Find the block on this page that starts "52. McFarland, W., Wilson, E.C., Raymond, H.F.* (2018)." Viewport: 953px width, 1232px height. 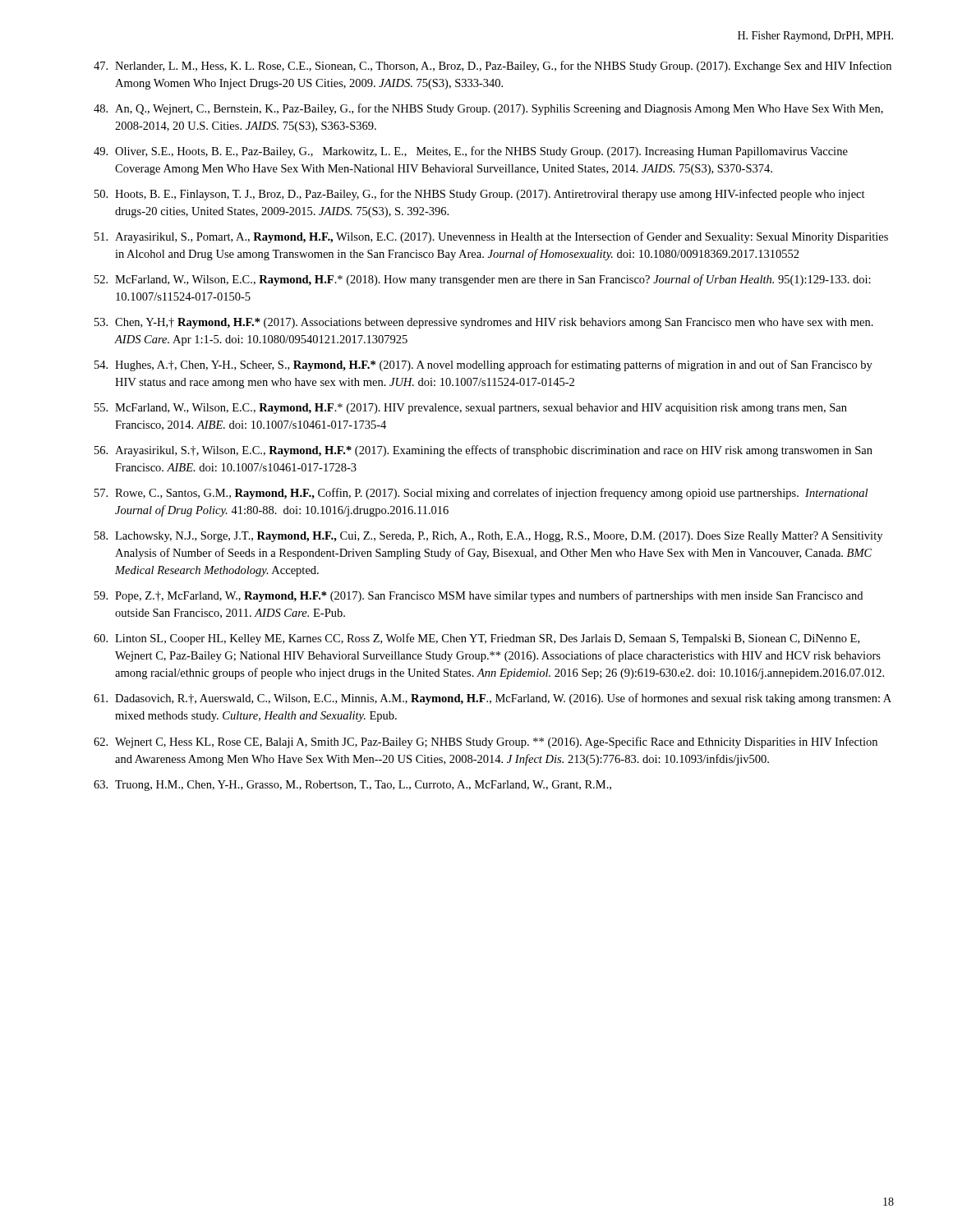point(484,288)
